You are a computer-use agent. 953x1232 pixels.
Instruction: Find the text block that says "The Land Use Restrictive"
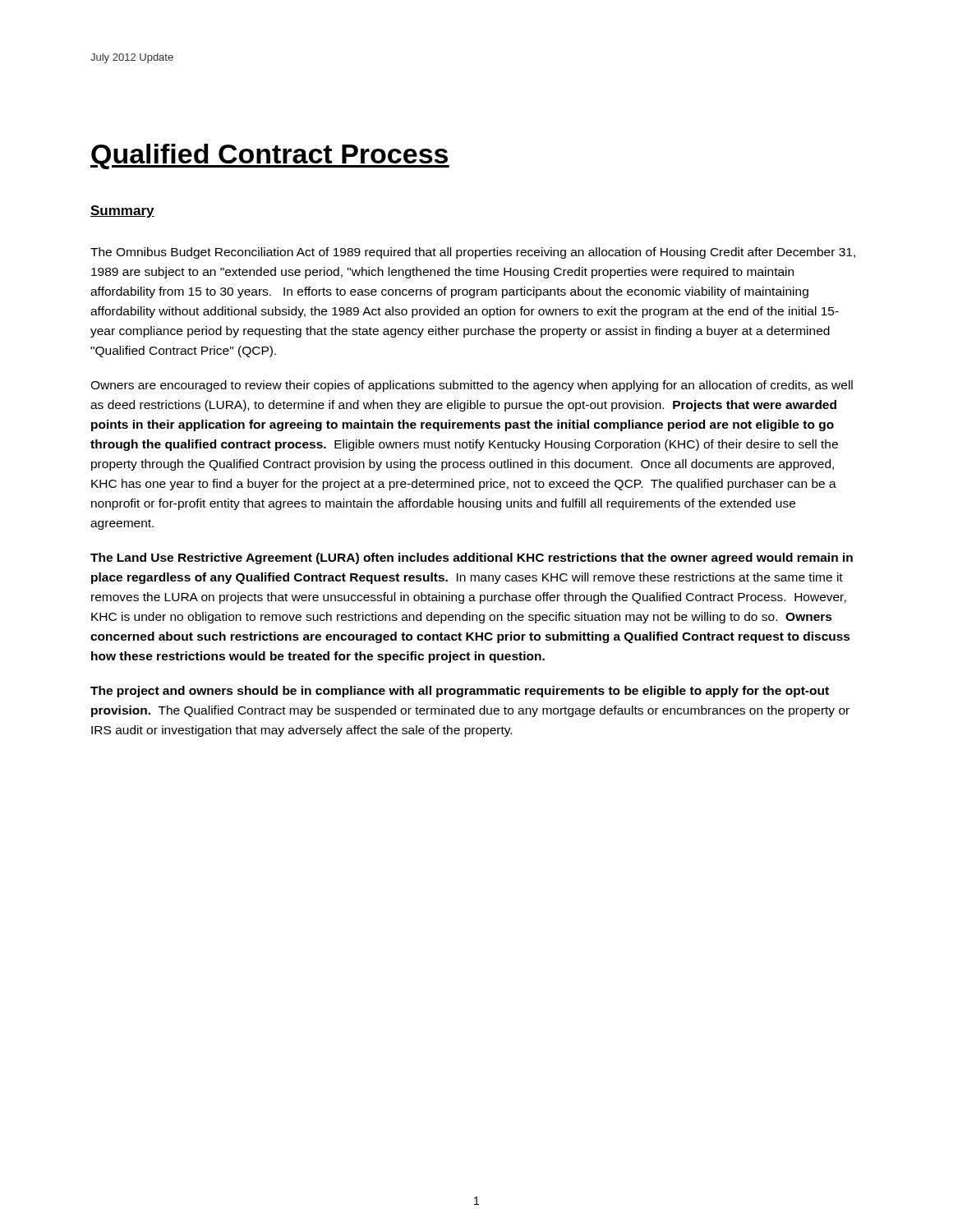pyautogui.click(x=476, y=607)
